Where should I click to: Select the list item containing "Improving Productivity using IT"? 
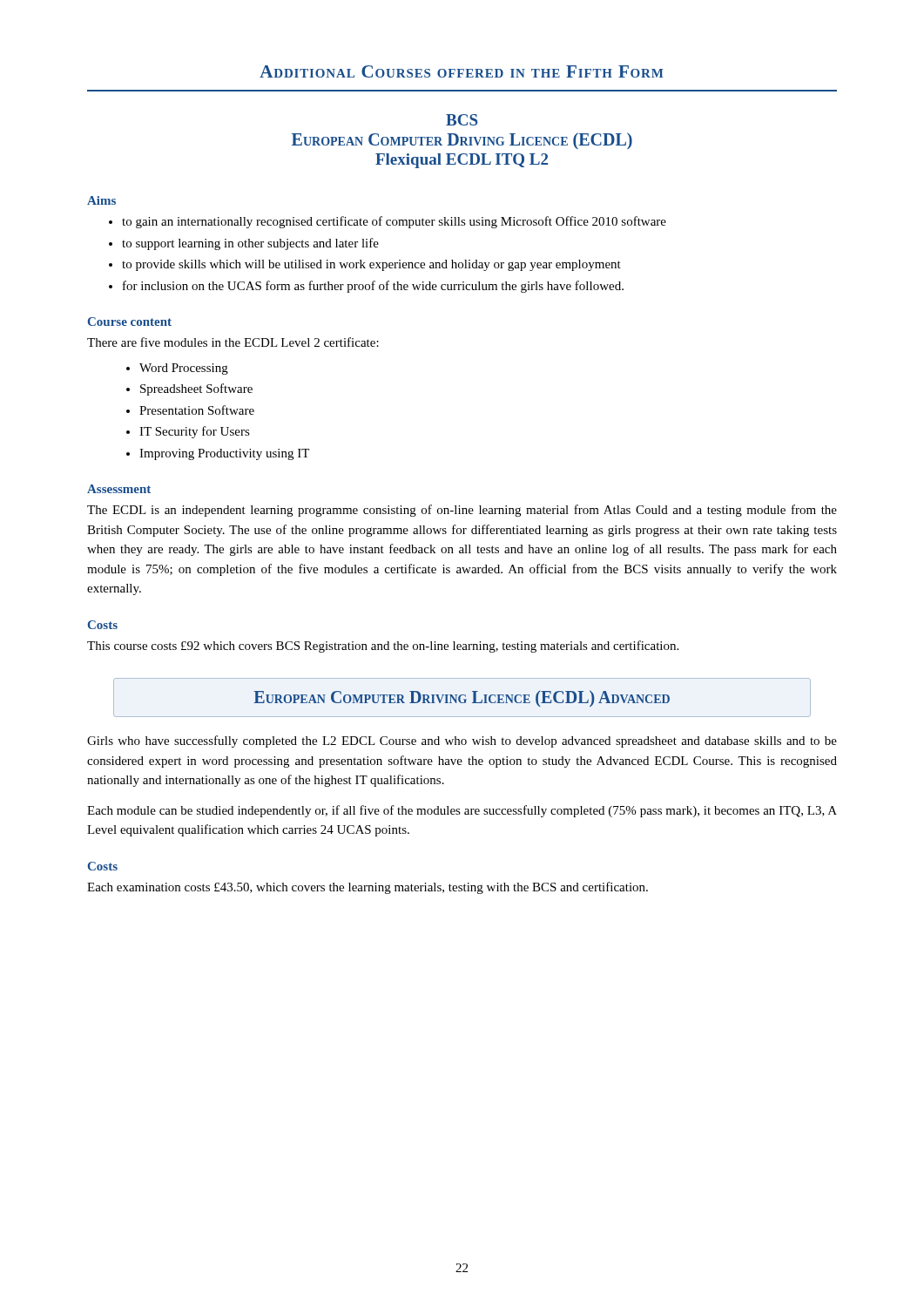click(x=224, y=453)
